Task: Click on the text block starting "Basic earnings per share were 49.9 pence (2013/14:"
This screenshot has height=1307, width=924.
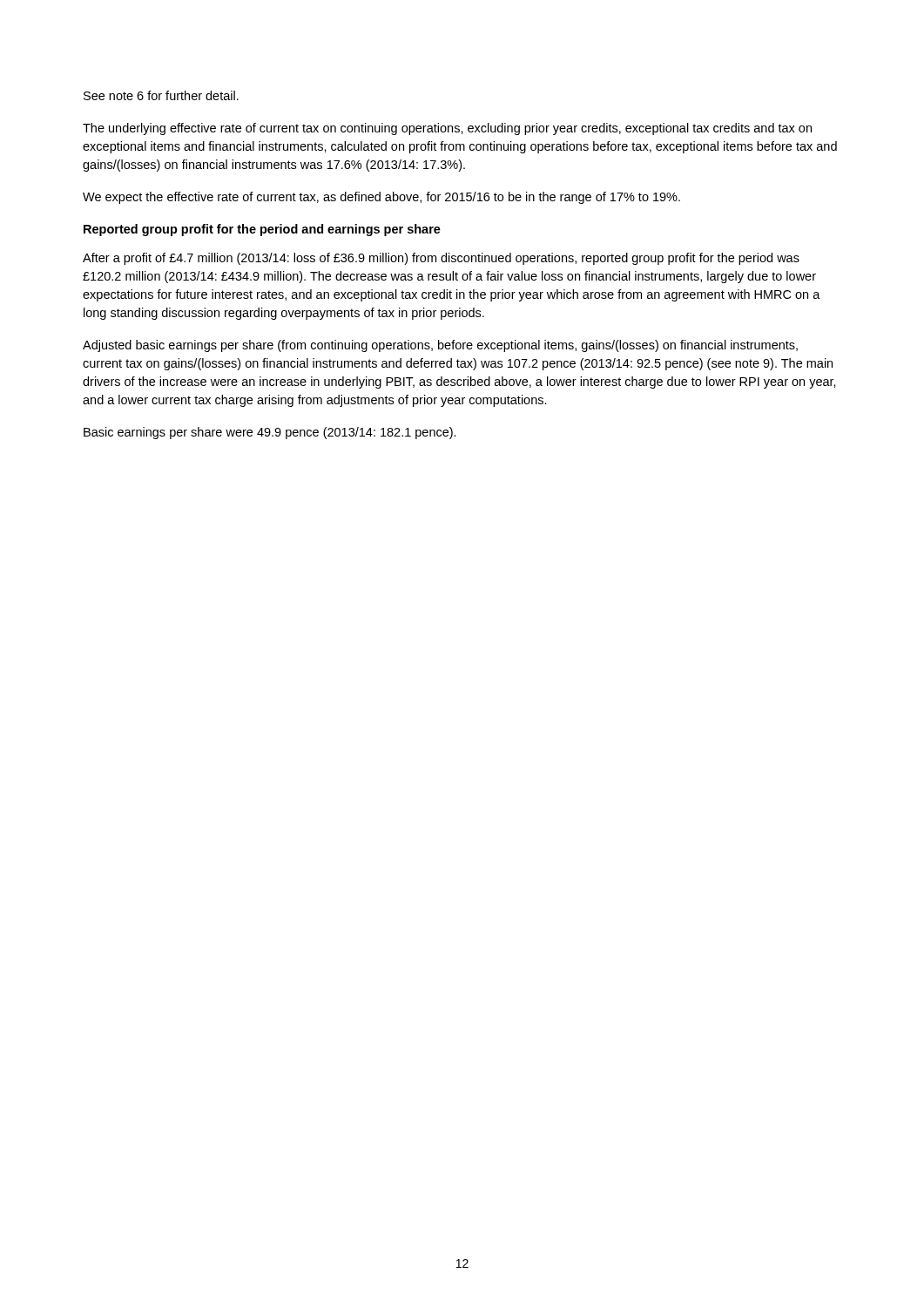Action: coord(270,432)
